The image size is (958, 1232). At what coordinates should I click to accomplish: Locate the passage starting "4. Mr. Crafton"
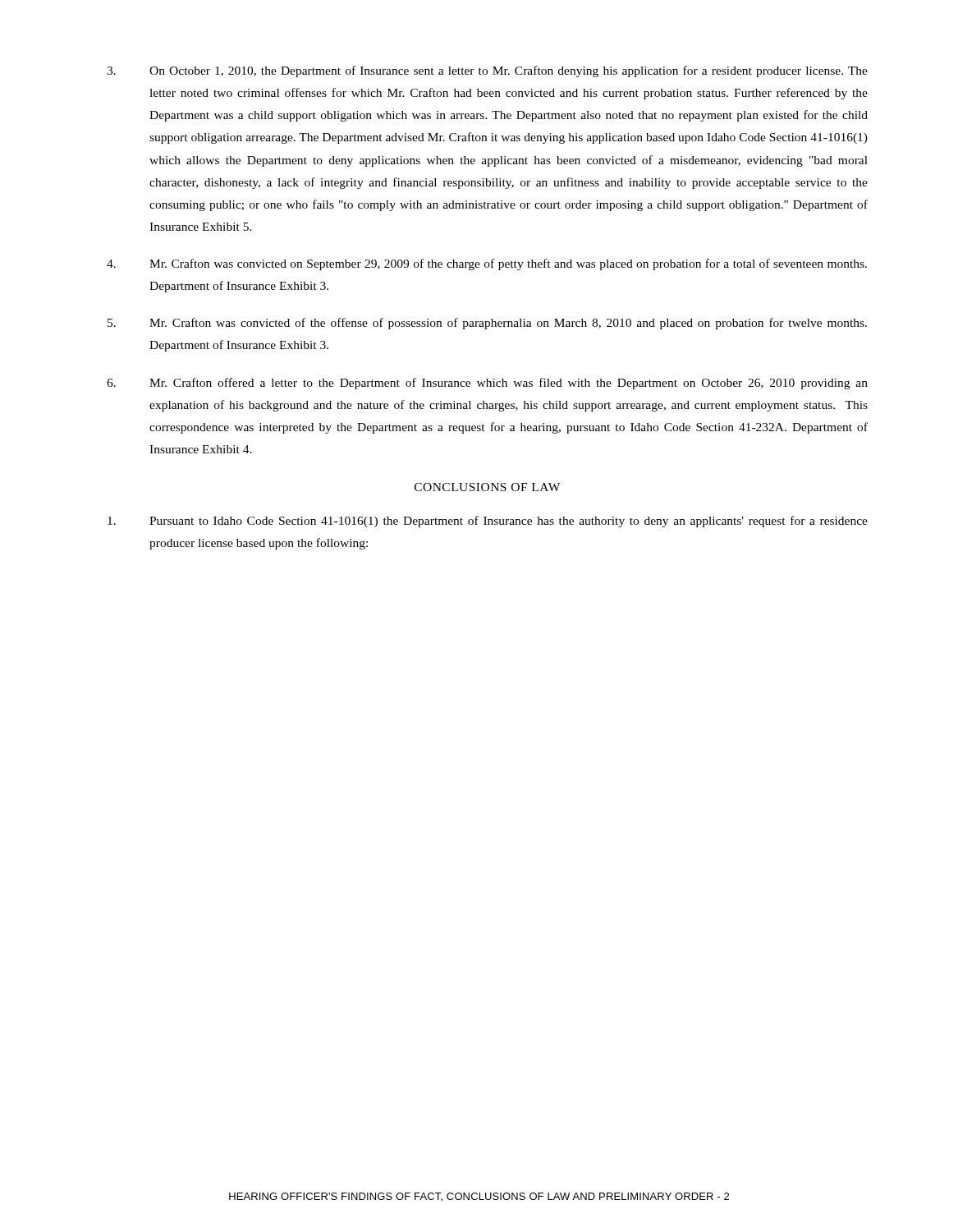point(487,274)
